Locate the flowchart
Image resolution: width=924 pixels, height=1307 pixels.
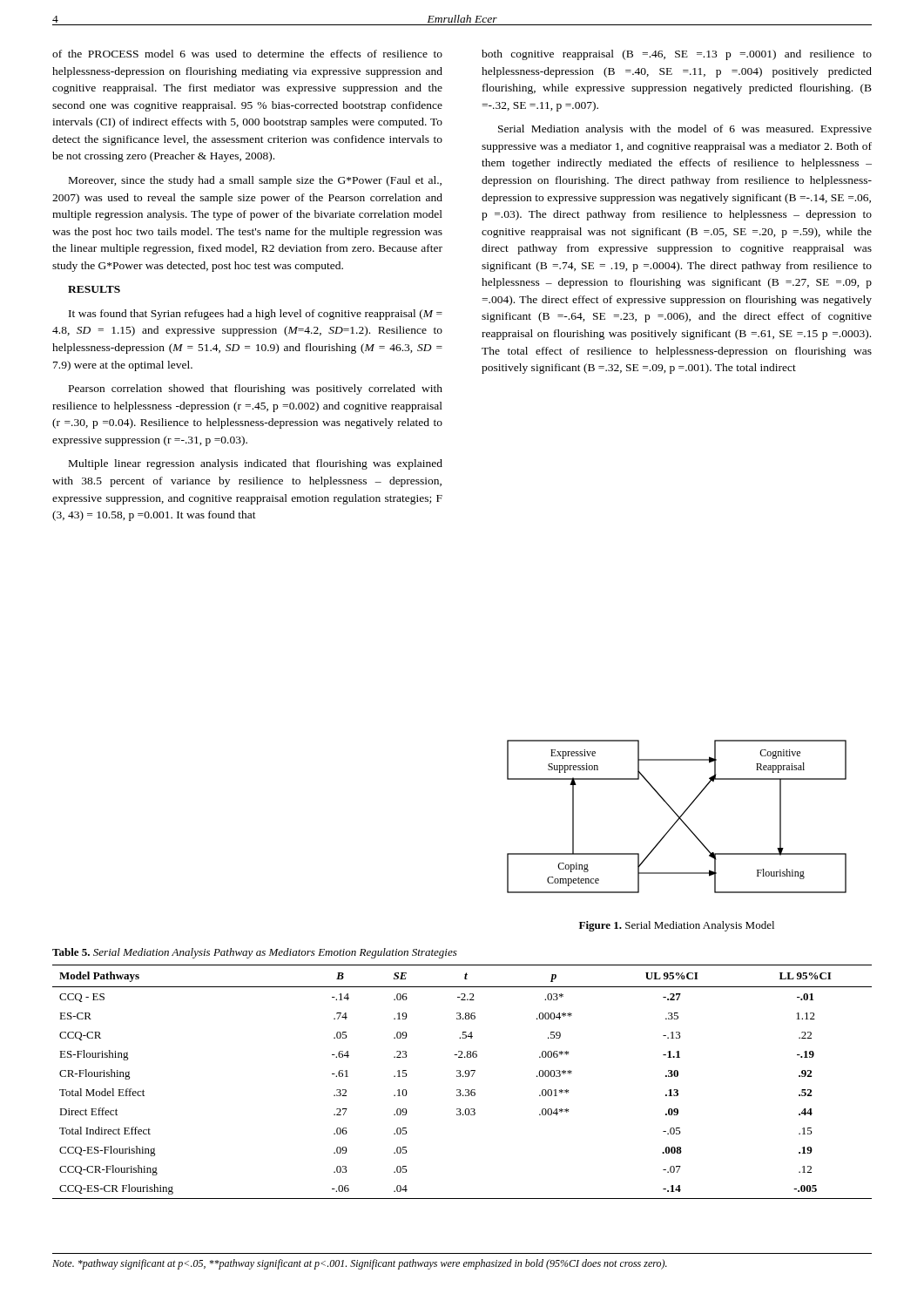(x=677, y=828)
